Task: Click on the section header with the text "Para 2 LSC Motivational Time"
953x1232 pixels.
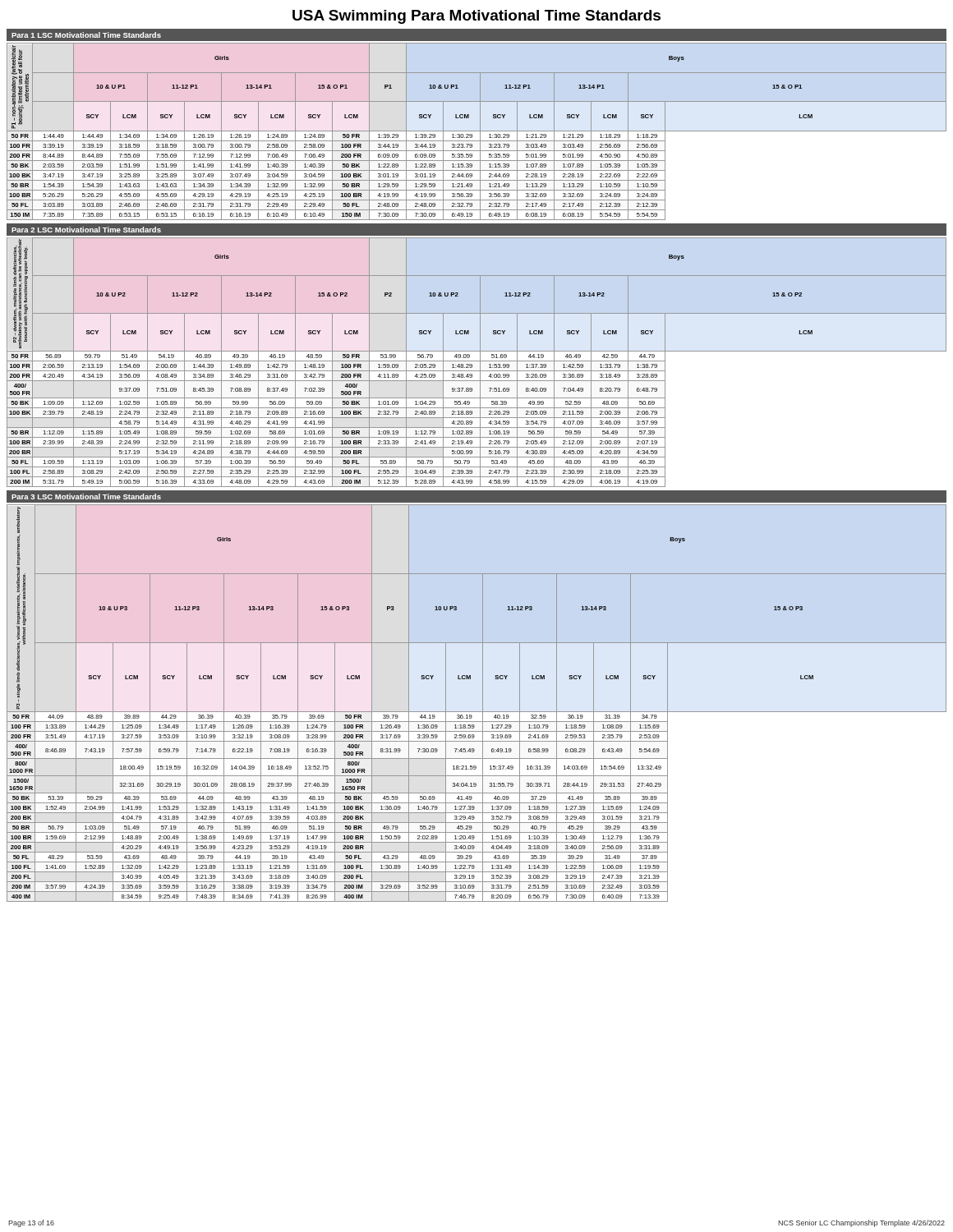Action: 476,229
